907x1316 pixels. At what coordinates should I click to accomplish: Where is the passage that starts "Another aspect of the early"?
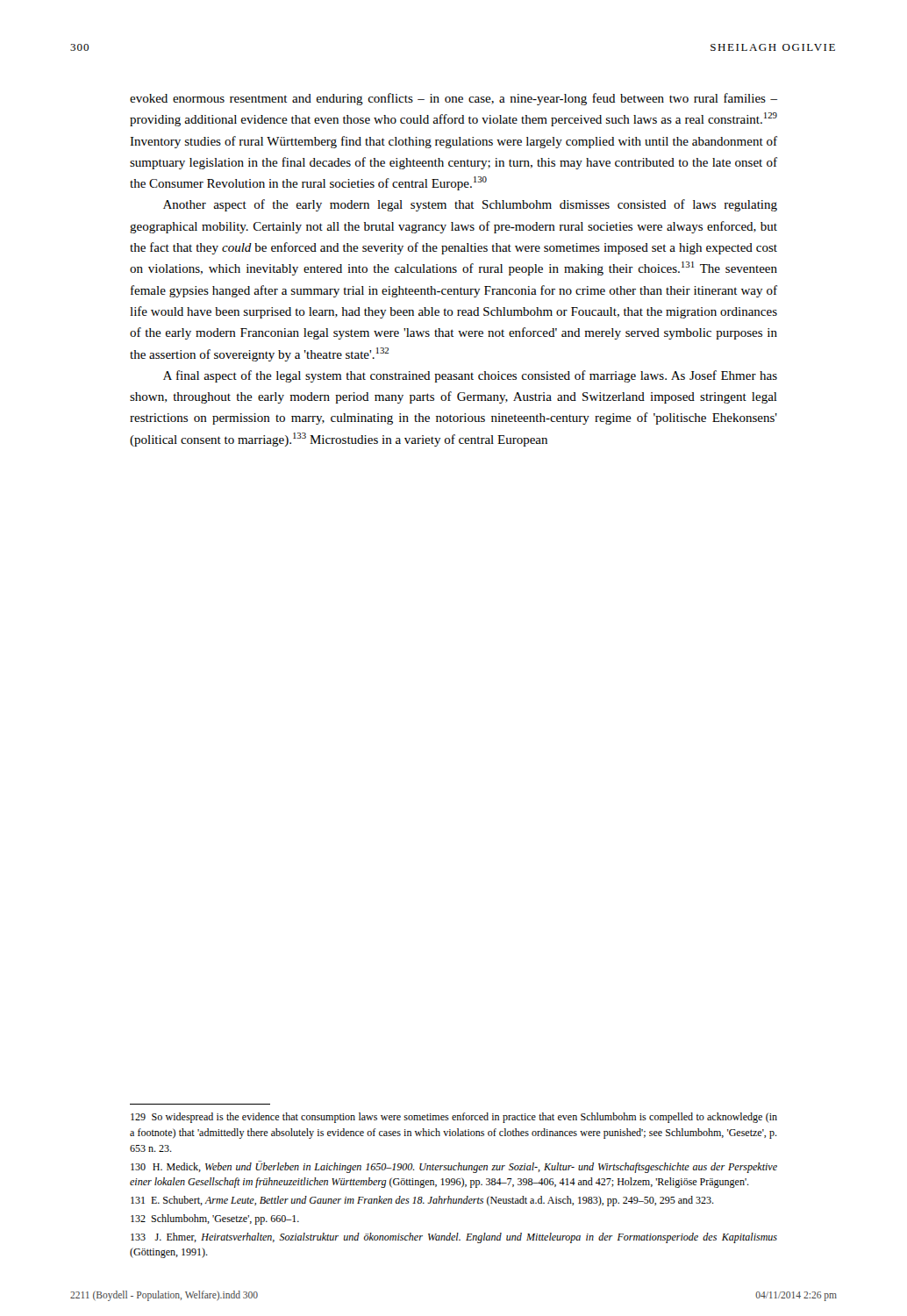click(x=454, y=280)
